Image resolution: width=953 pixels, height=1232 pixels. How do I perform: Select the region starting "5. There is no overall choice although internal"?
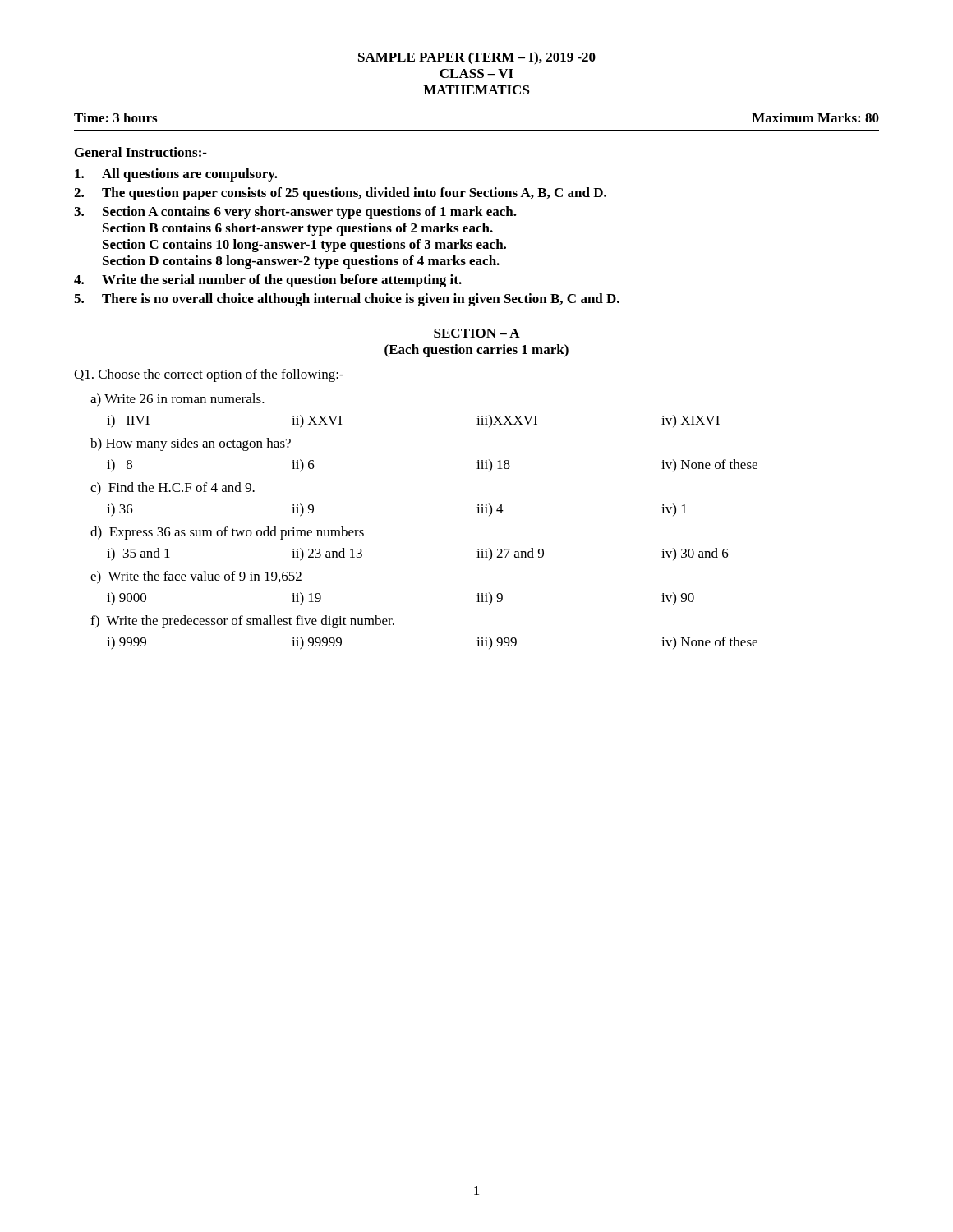pyautogui.click(x=347, y=299)
